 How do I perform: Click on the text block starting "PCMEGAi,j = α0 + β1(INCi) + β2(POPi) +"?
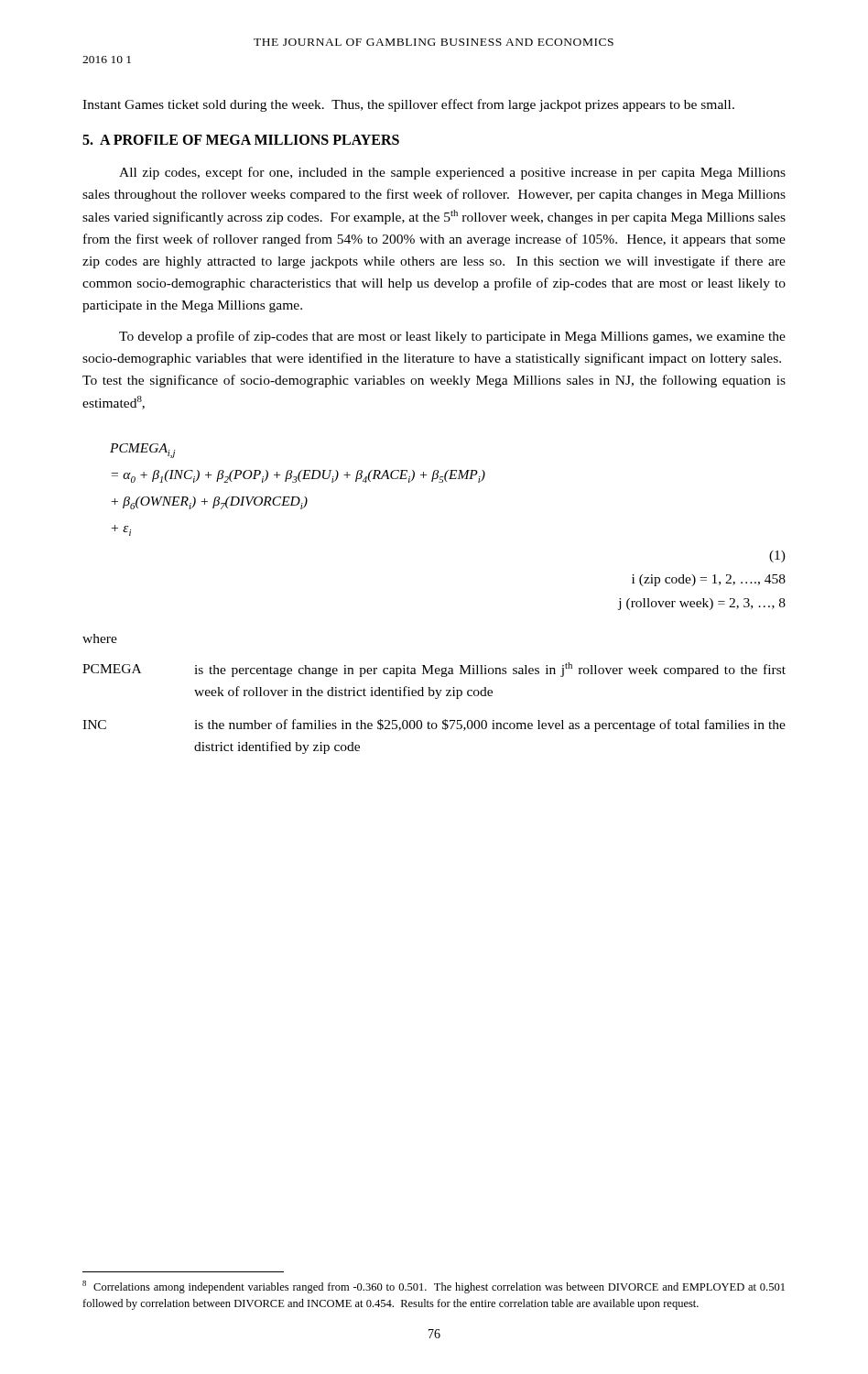pos(142,451)
